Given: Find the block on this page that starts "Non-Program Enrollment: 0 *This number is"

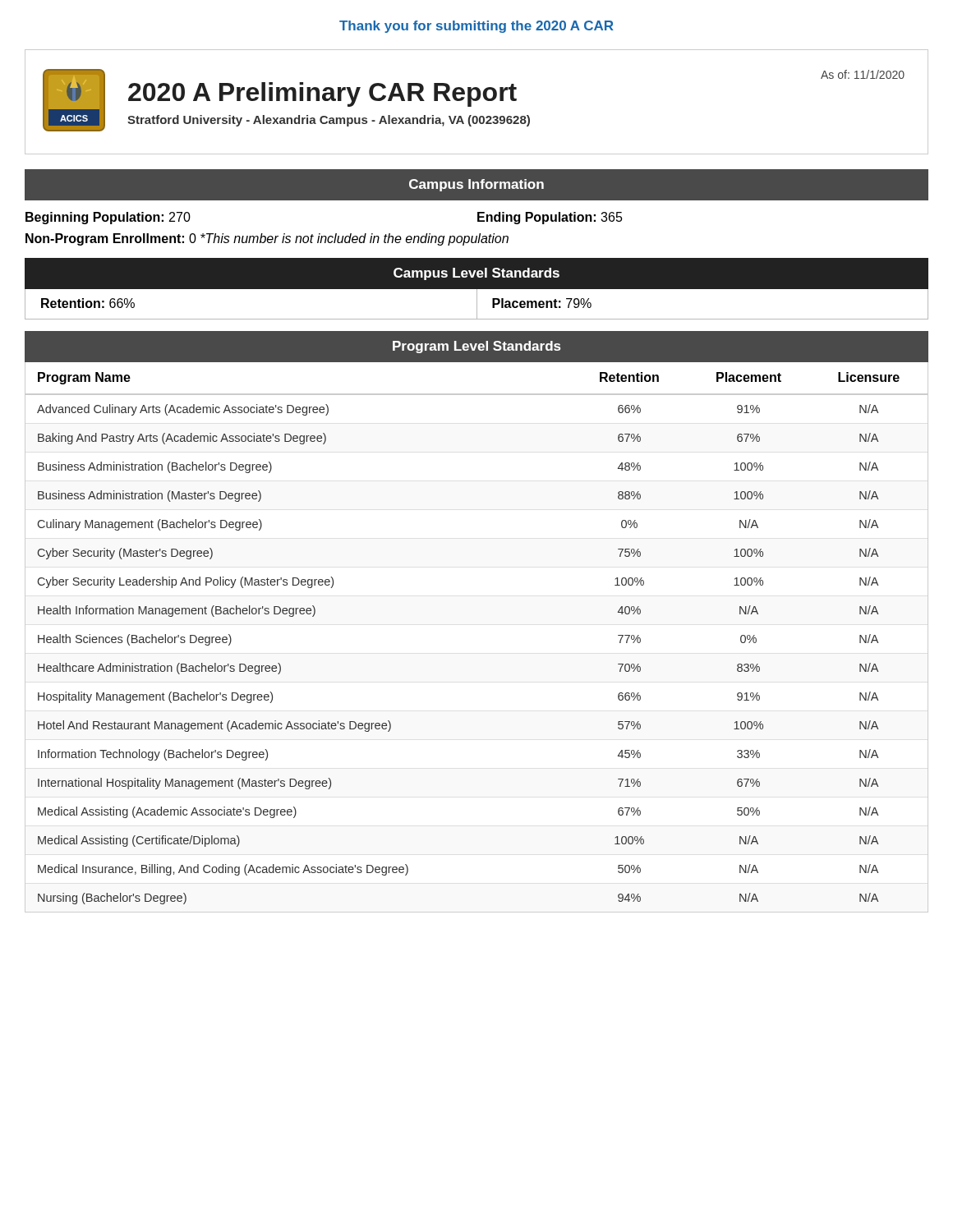Looking at the screenshot, I should pyautogui.click(x=267, y=239).
